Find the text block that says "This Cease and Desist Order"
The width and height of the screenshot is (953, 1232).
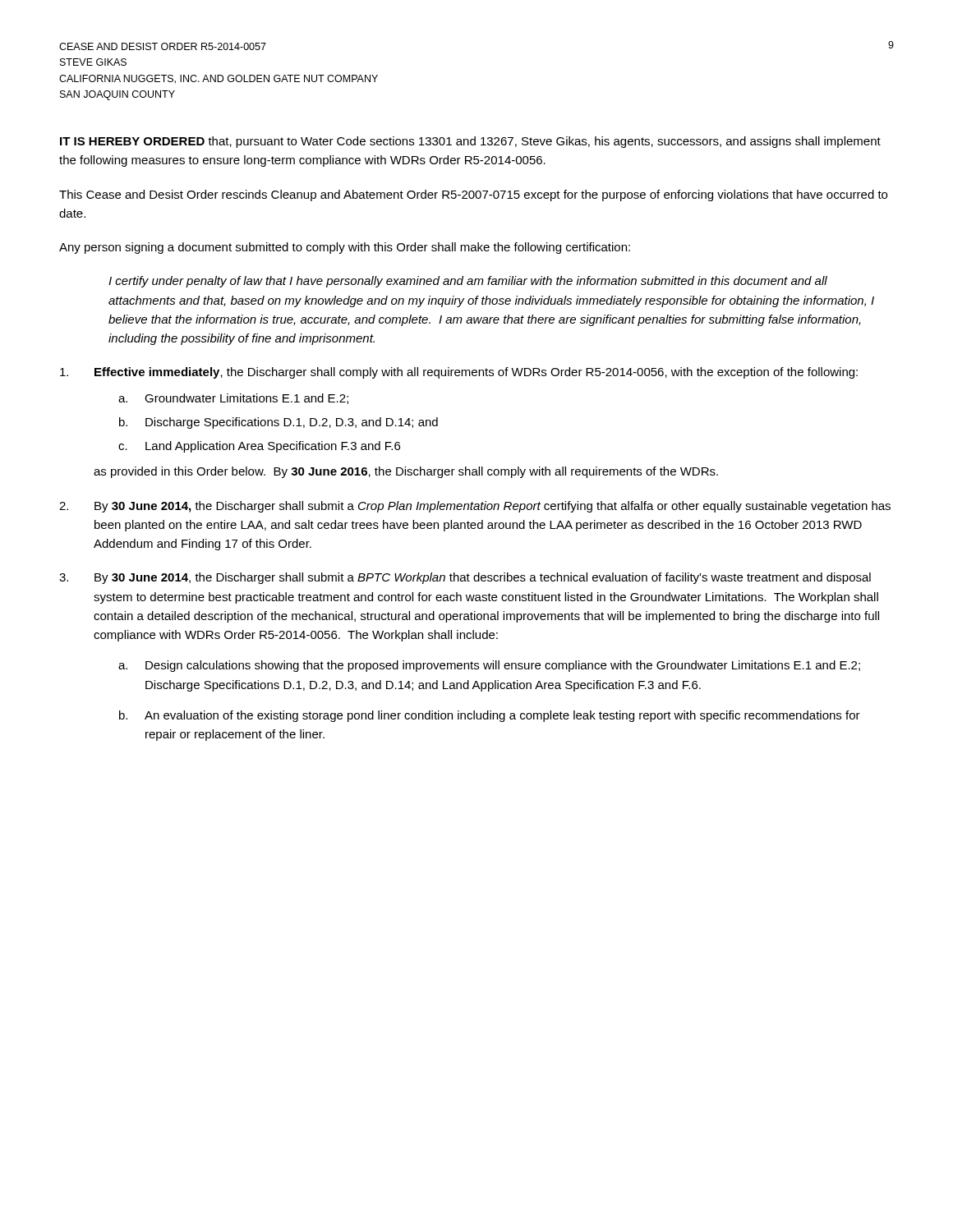click(474, 203)
